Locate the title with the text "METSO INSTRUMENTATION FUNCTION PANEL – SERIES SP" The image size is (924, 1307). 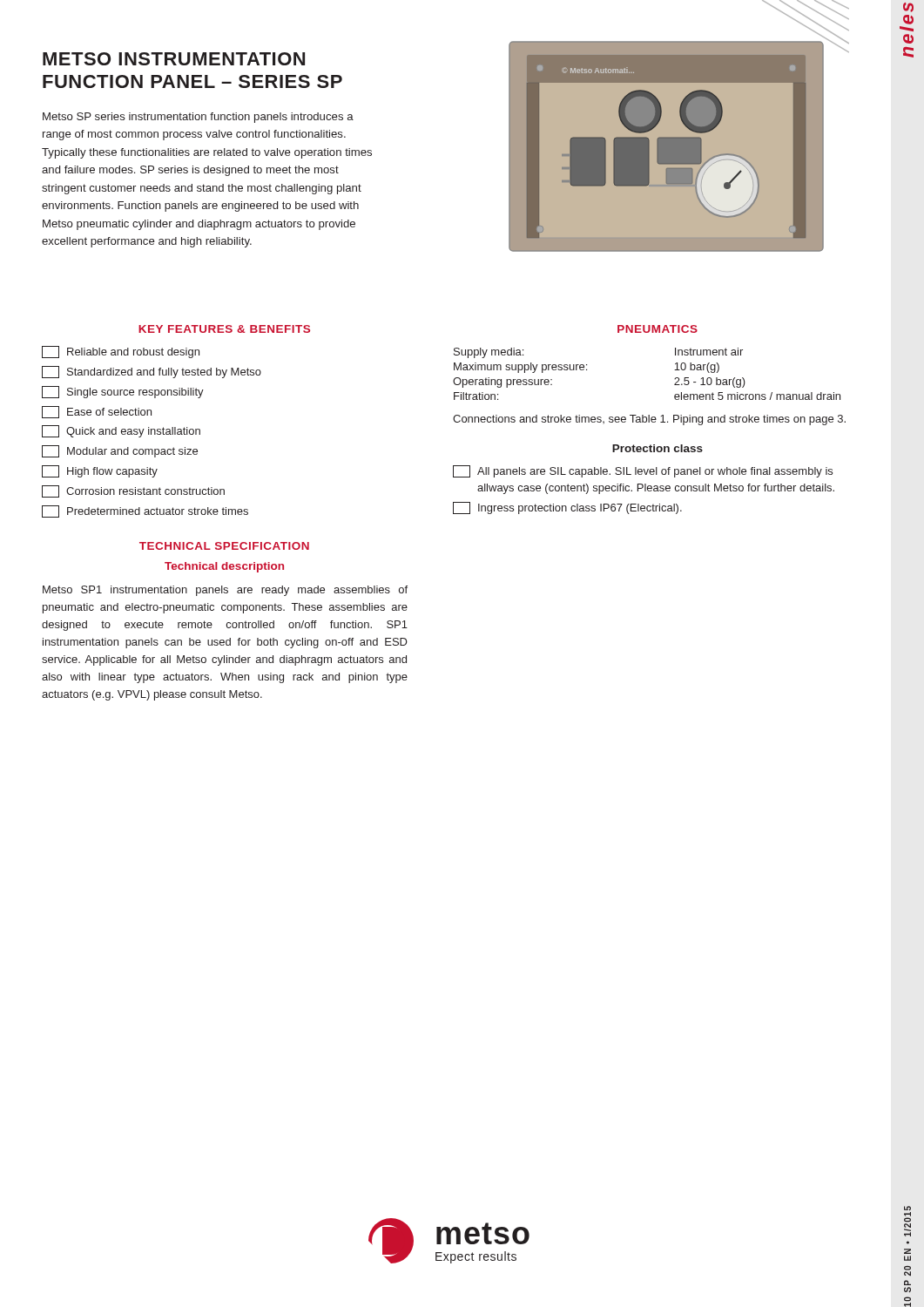click(212, 71)
